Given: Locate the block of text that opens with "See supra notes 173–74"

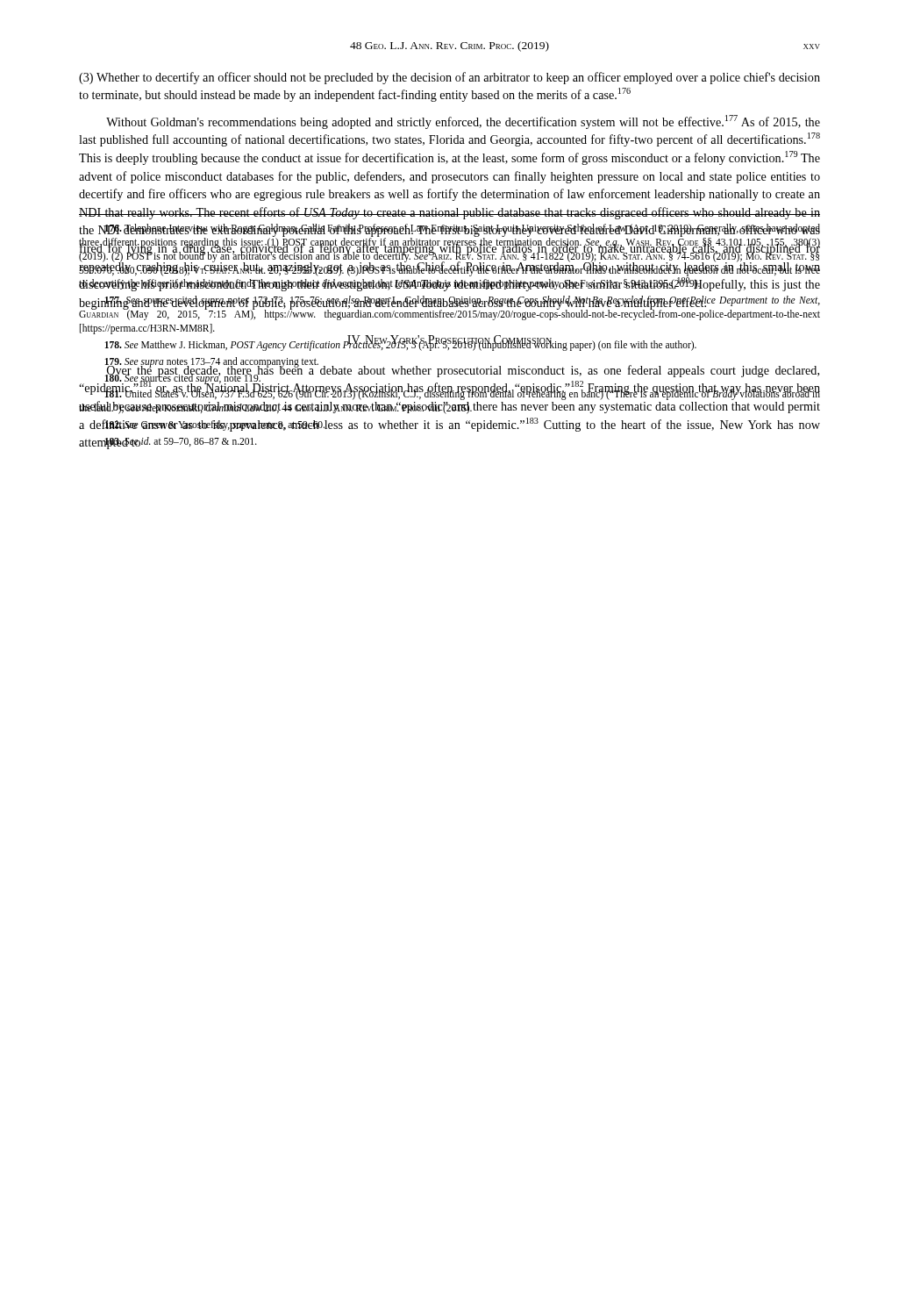Looking at the screenshot, I should [212, 361].
